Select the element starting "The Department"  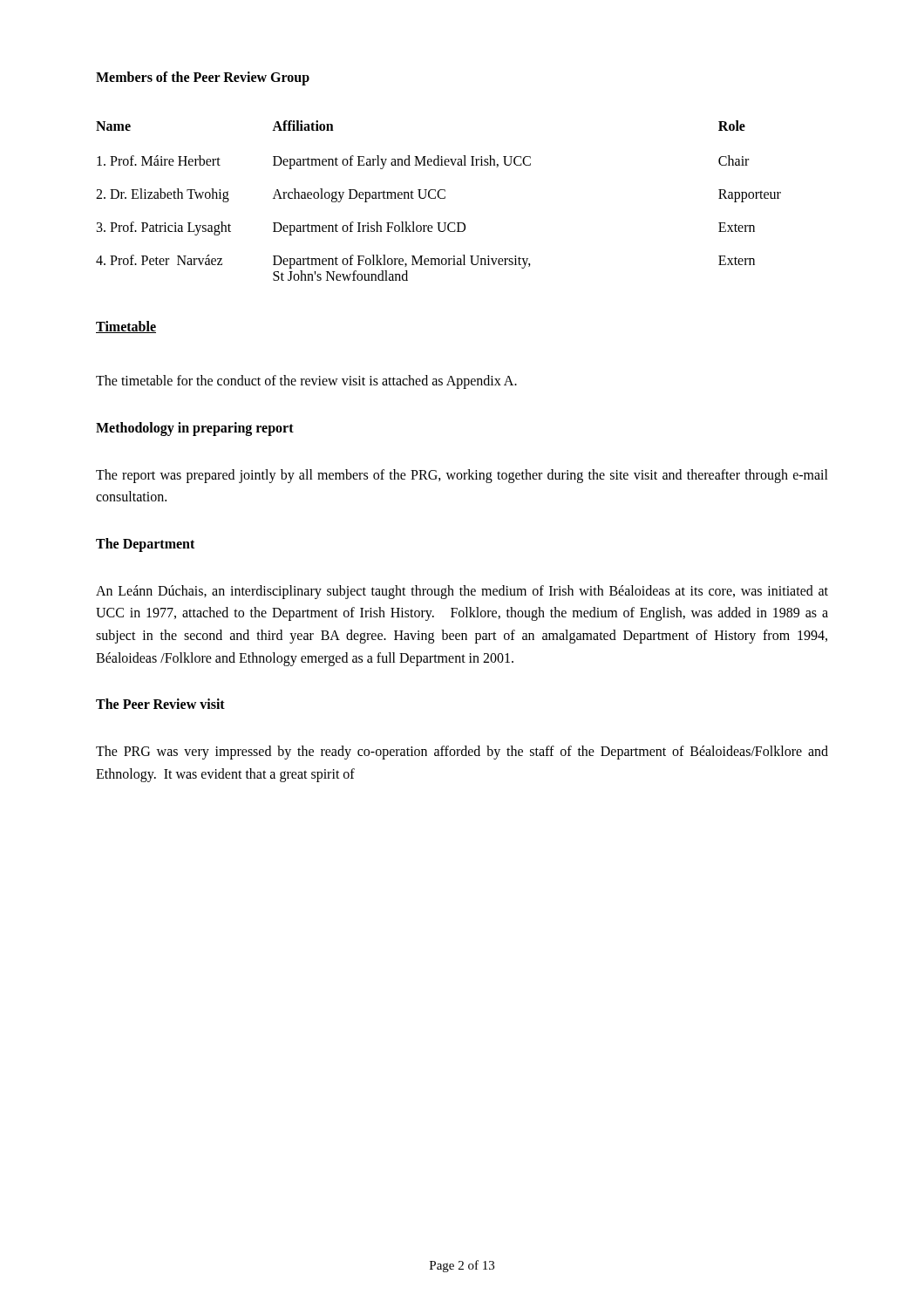[145, 544]
